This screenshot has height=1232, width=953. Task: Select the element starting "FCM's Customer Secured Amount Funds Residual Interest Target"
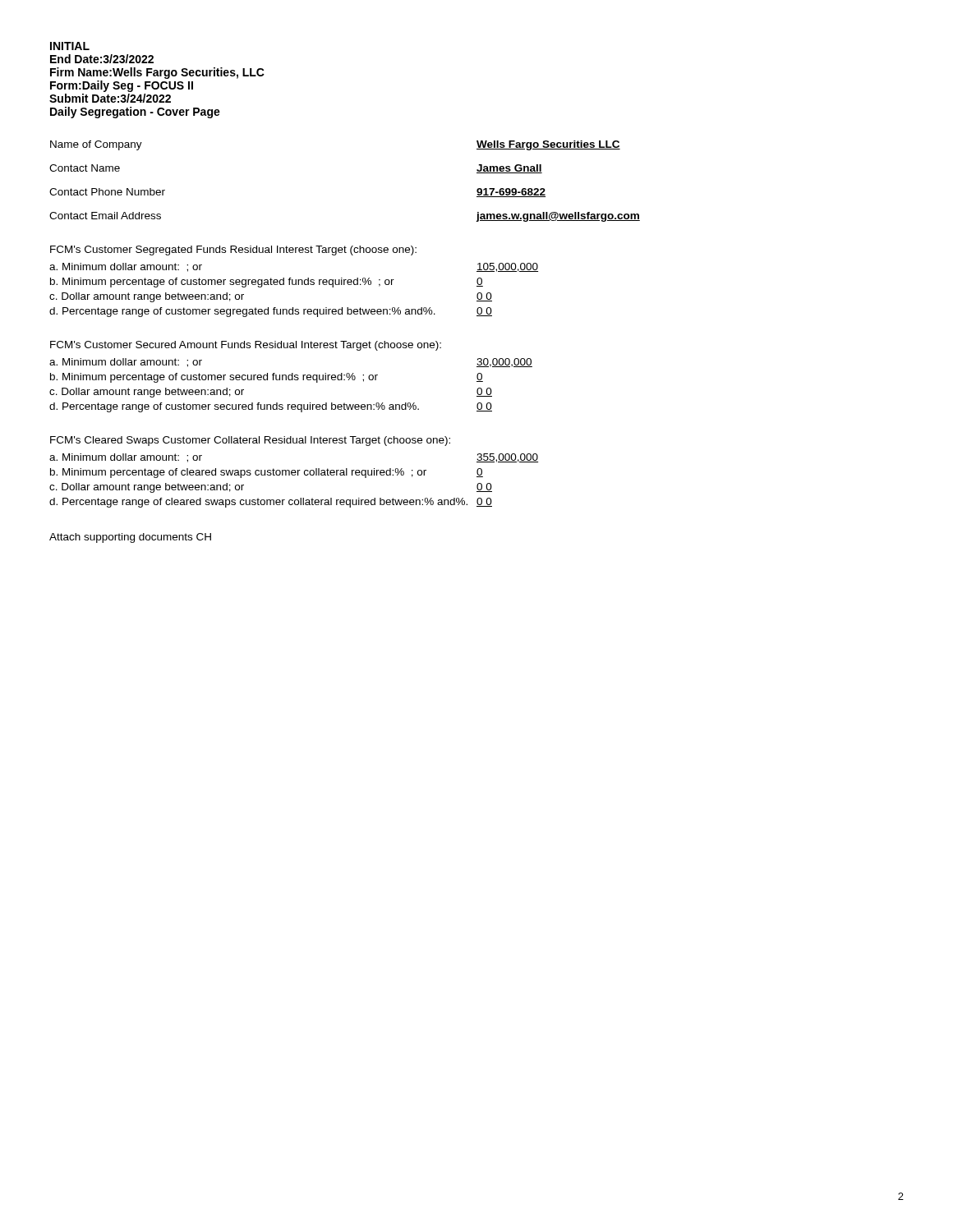coord(476,375)
